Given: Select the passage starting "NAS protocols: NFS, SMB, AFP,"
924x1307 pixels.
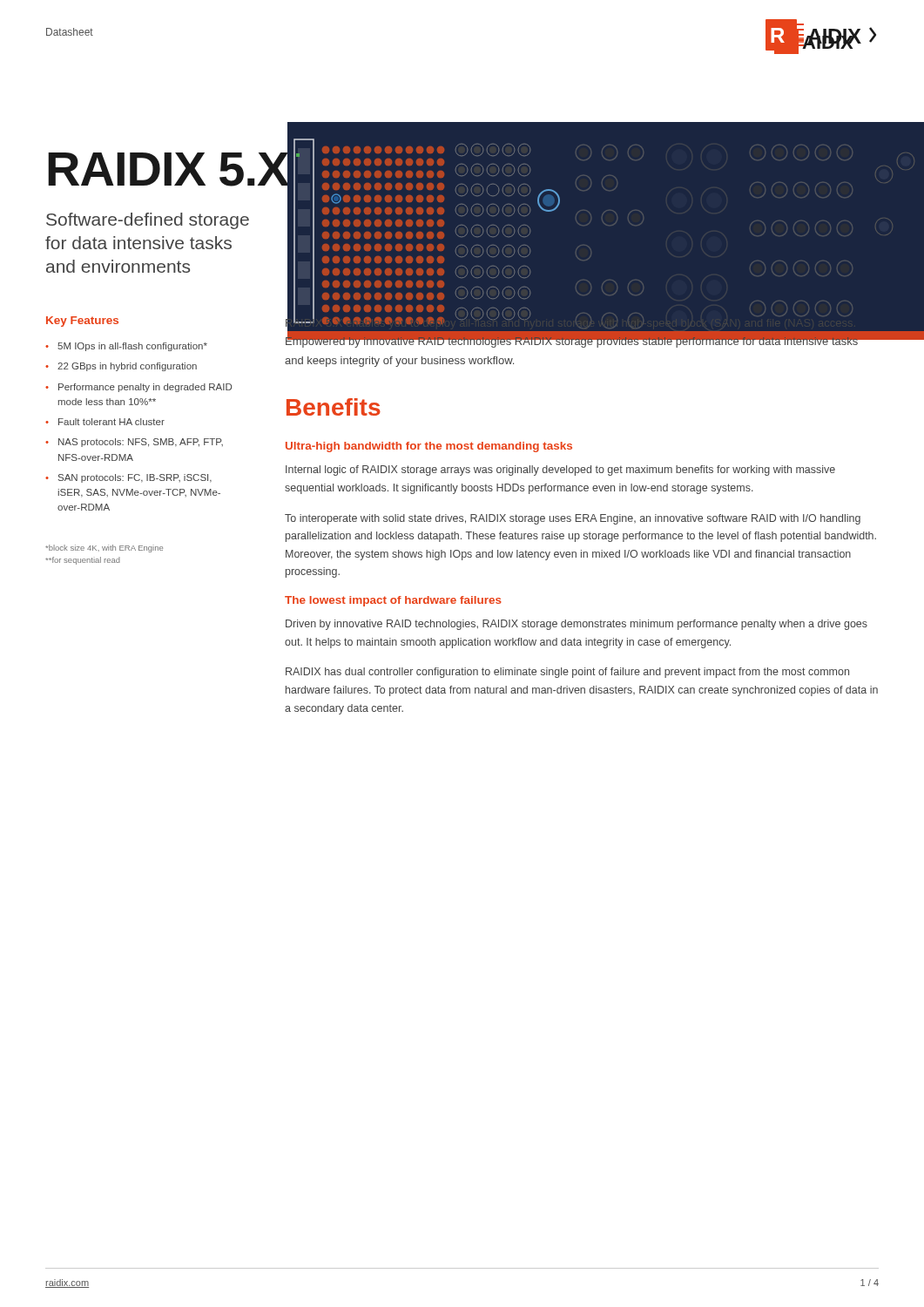Looking at the screenshot, I should pos(140,450).
